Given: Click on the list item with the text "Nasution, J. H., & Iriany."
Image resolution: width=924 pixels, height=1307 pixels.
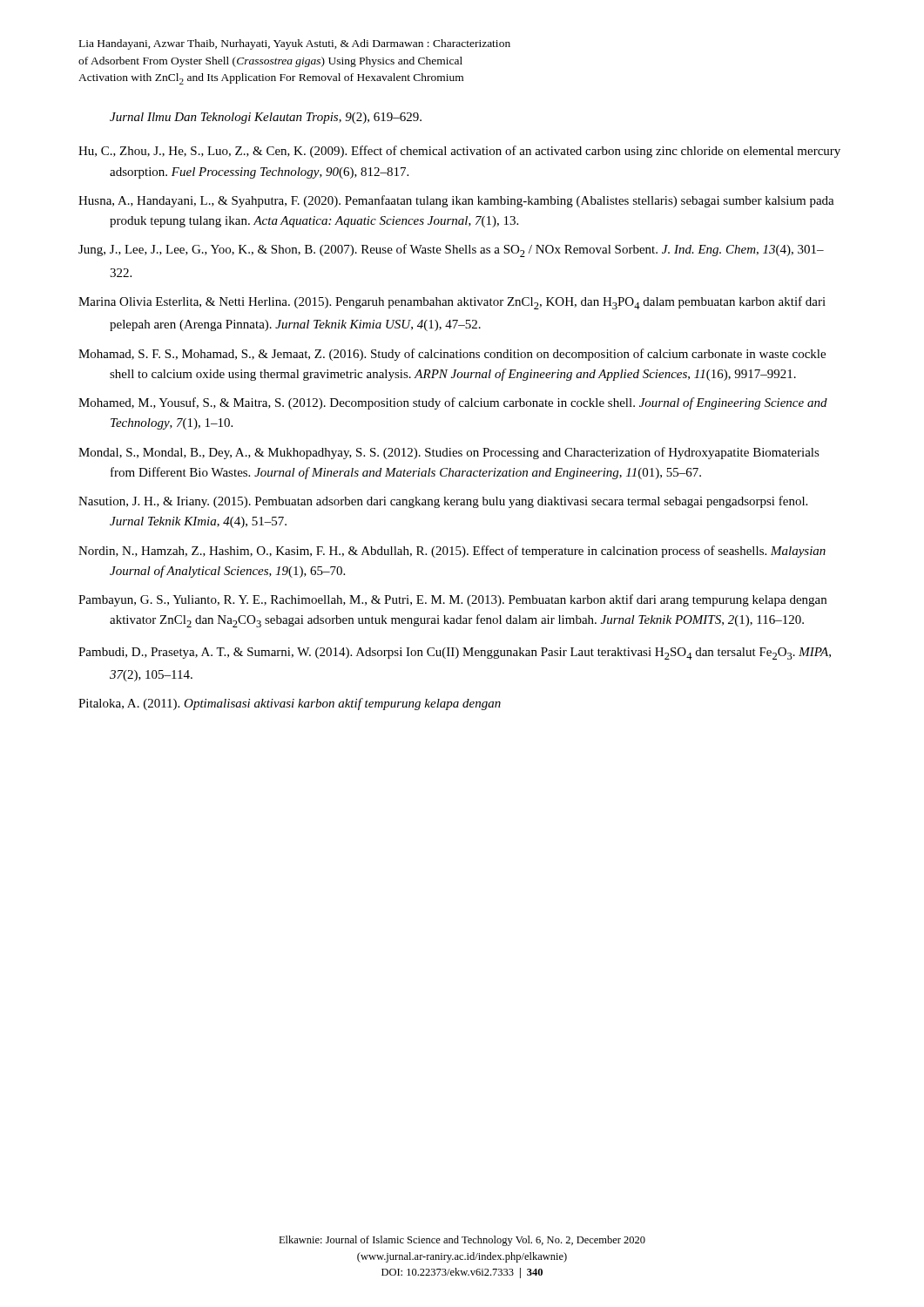Looking at the screenshot, I should (x=443, y=511).
